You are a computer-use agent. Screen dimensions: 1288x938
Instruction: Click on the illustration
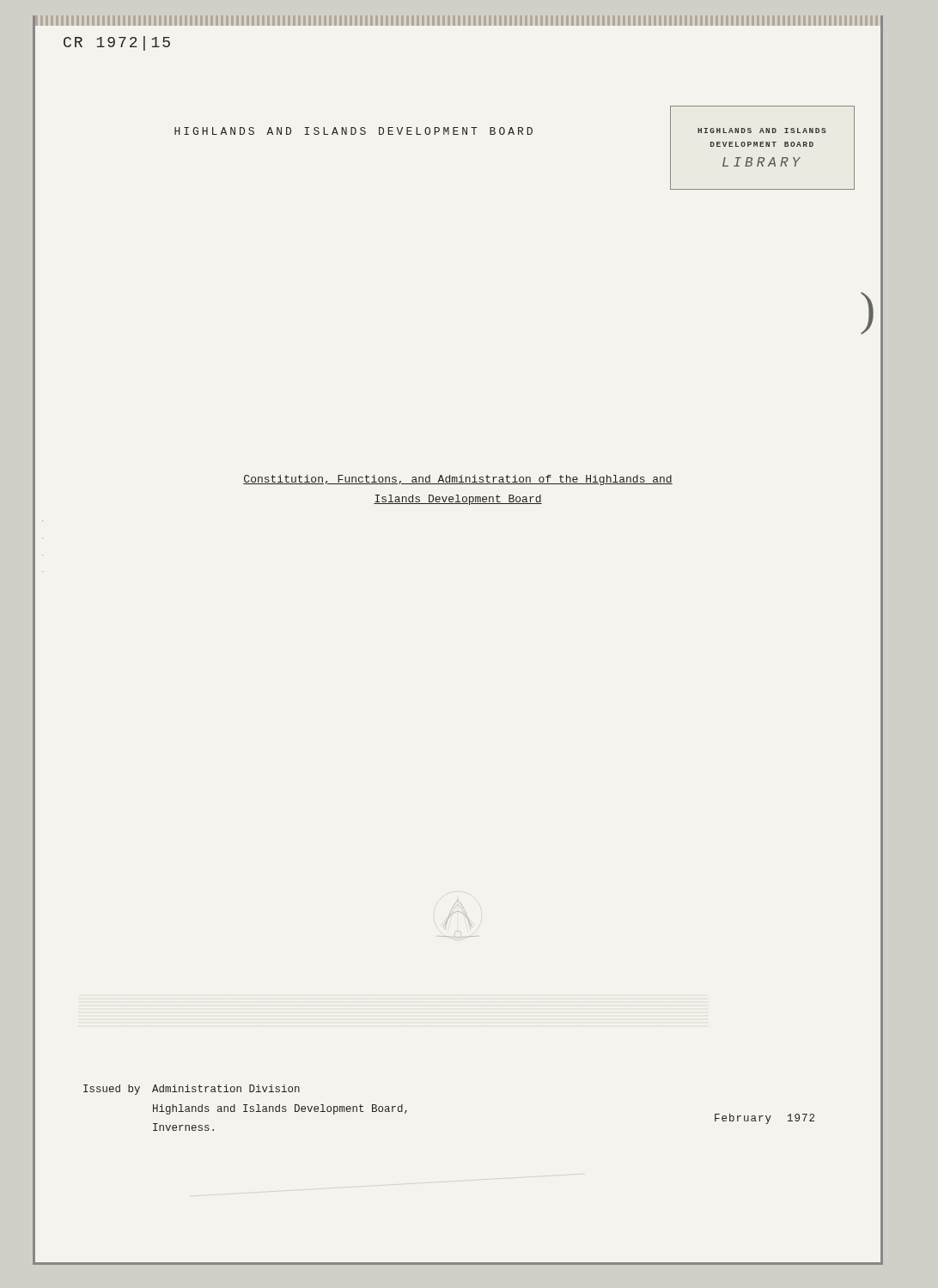[x=458, y=917]
